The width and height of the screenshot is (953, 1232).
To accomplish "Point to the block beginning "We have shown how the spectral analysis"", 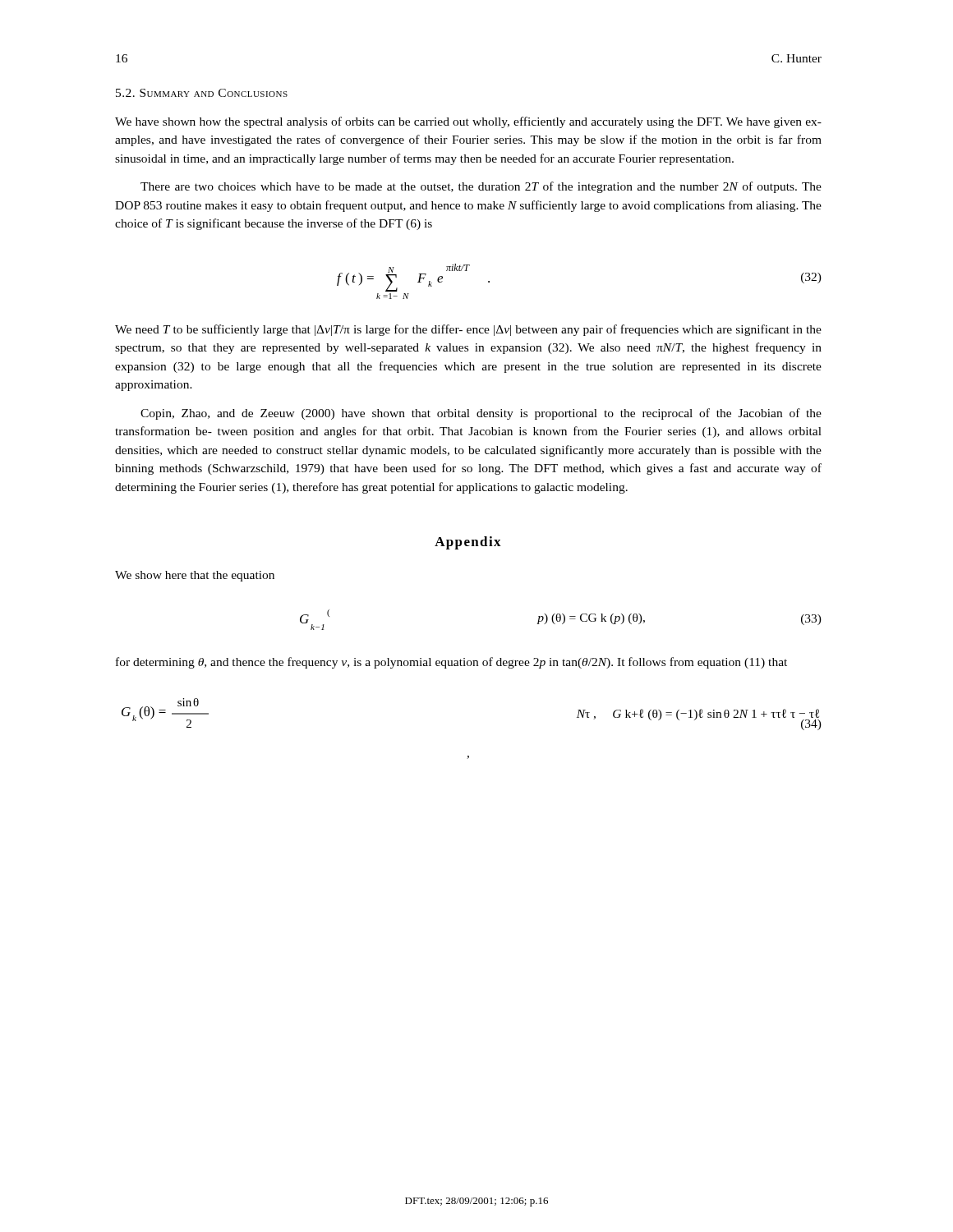I will tap(468, 140).
